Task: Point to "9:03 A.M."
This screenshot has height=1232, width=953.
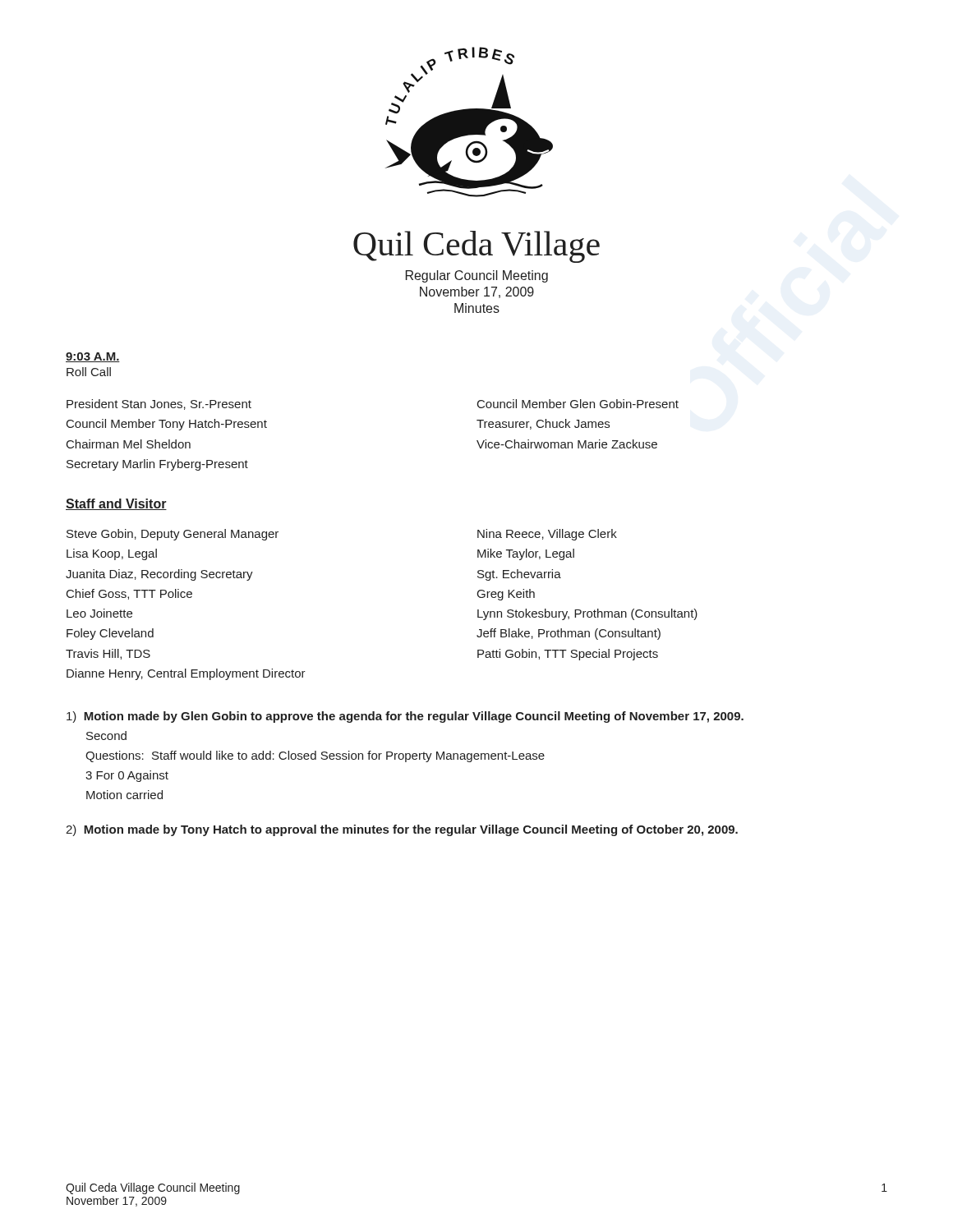Action: point(93,356)
